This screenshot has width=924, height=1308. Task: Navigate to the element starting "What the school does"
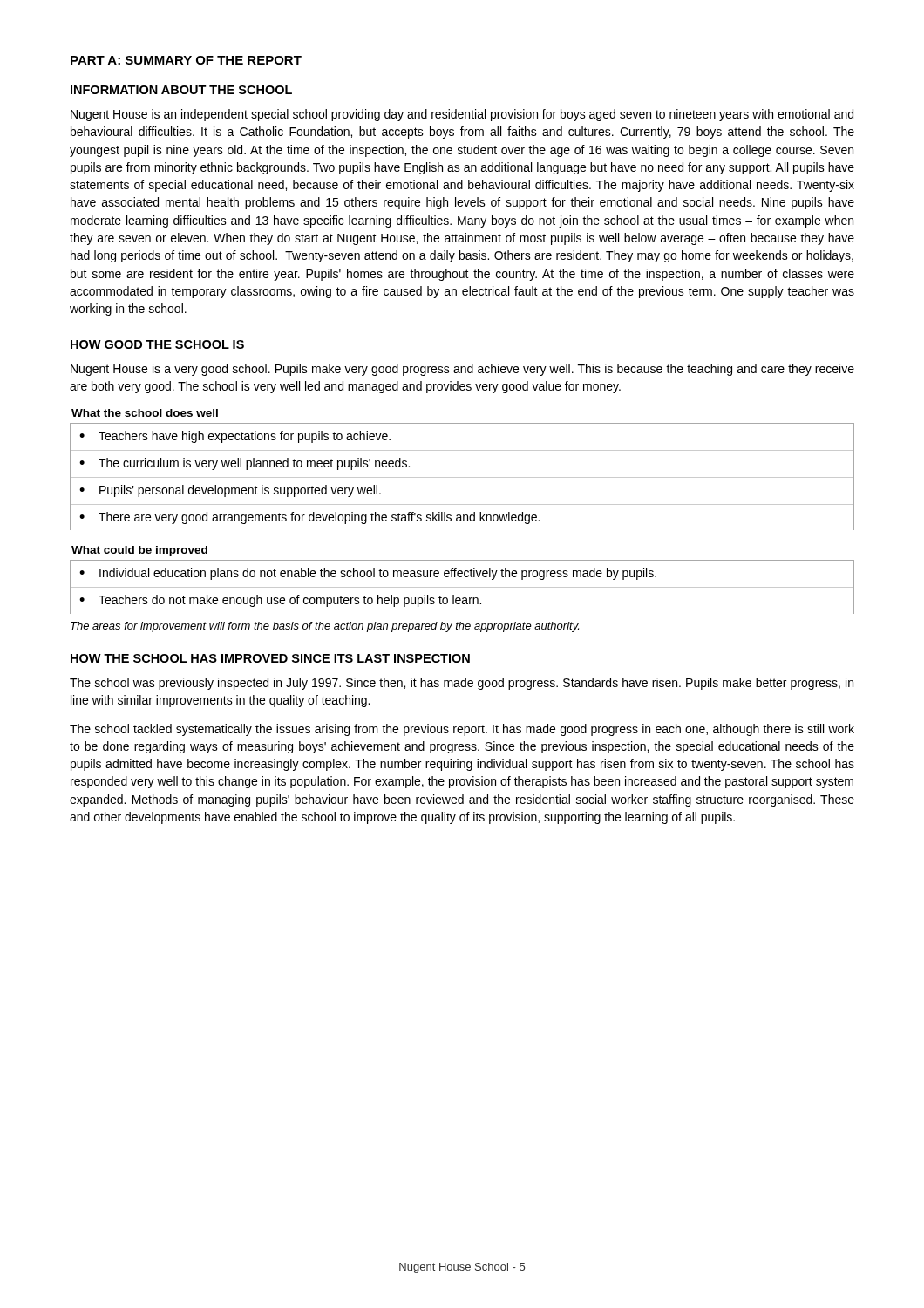[x=145, y=413]
